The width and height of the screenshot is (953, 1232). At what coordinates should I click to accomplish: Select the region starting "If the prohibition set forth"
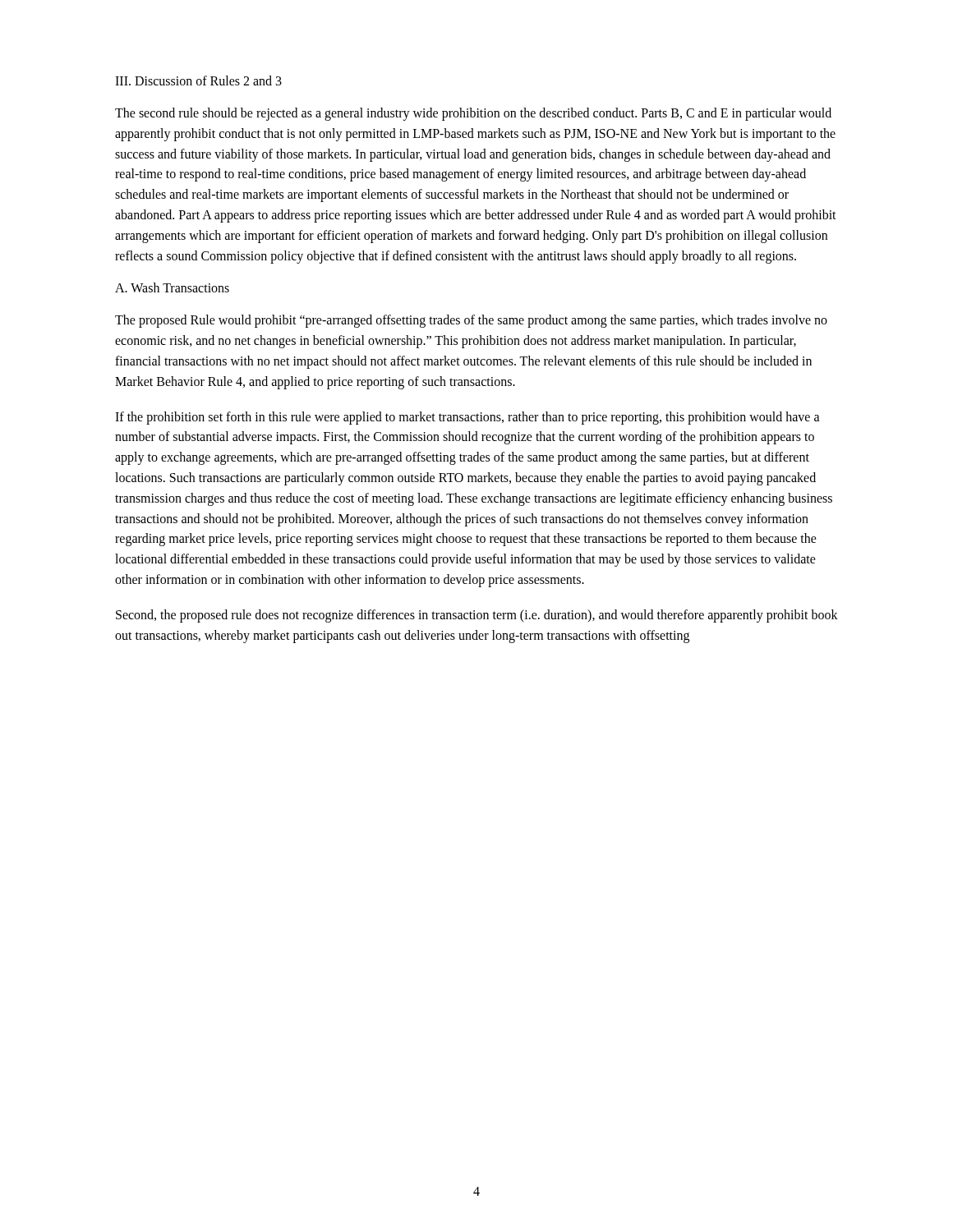pos(474,498)
